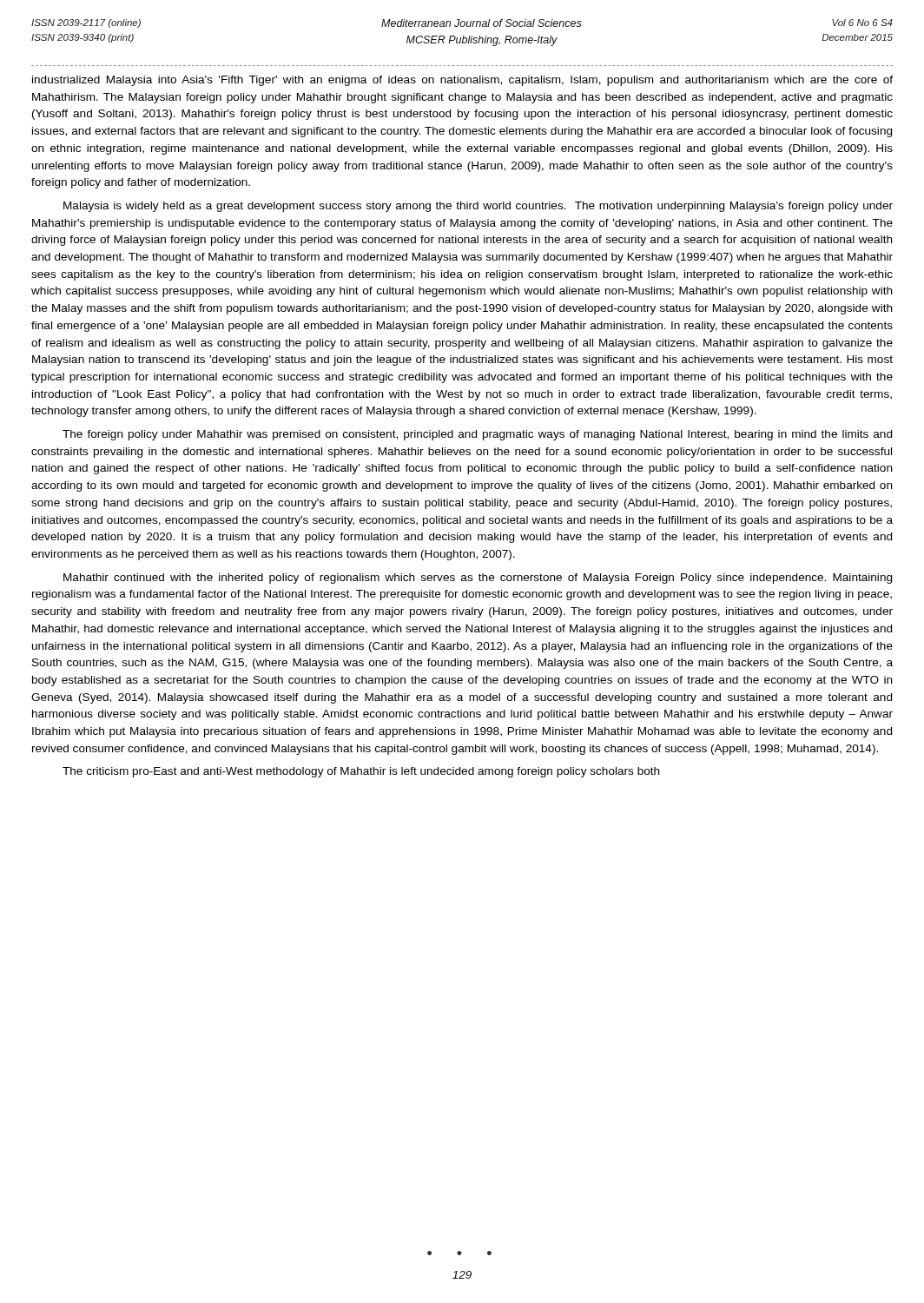Screen dimensions: 1303x924
Task: Click the passage that begins "The foreign policy under Mahathir was"
Action: [x=462, y=494]
